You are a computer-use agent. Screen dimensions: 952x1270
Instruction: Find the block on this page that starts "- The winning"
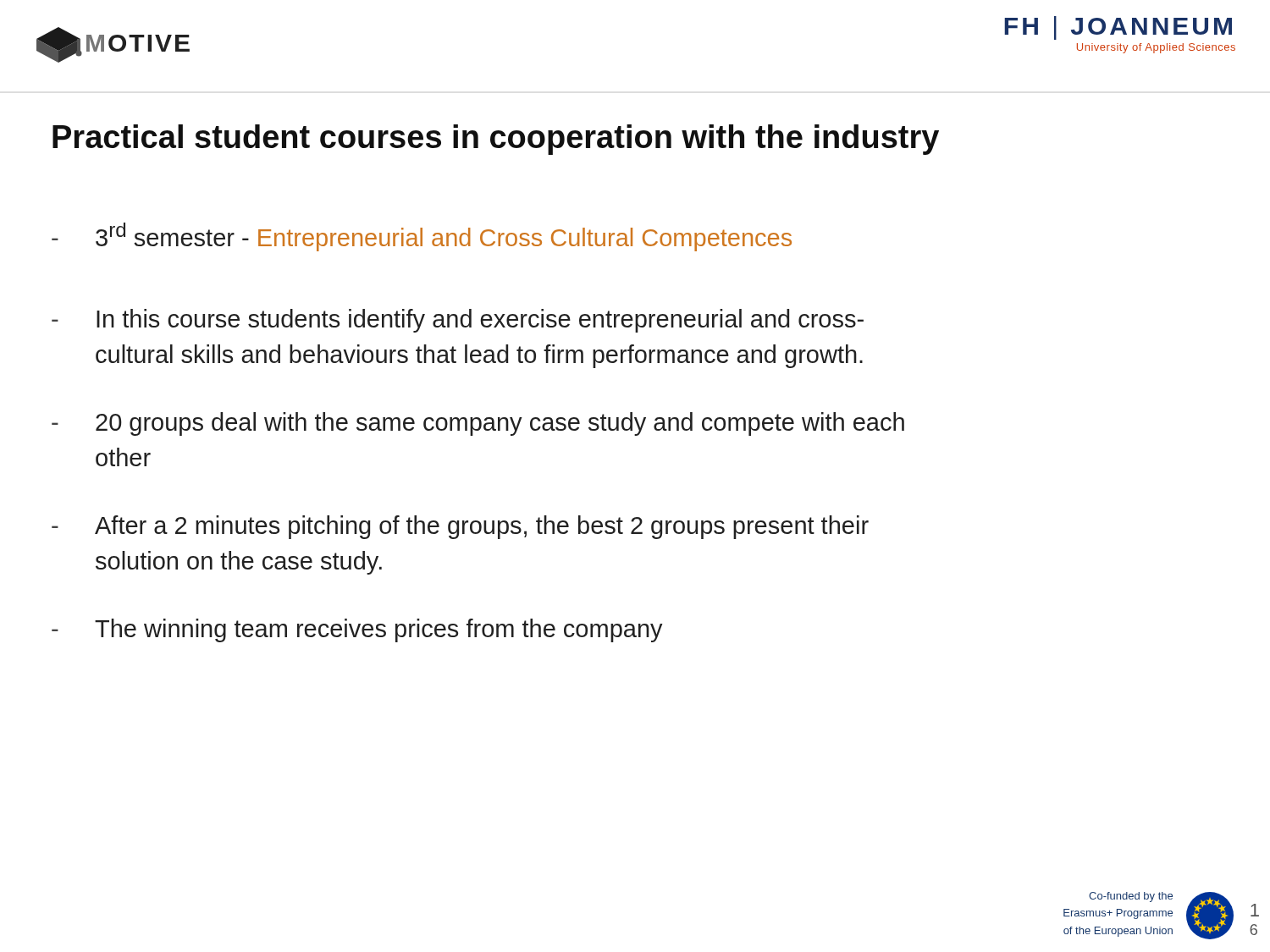357,629
